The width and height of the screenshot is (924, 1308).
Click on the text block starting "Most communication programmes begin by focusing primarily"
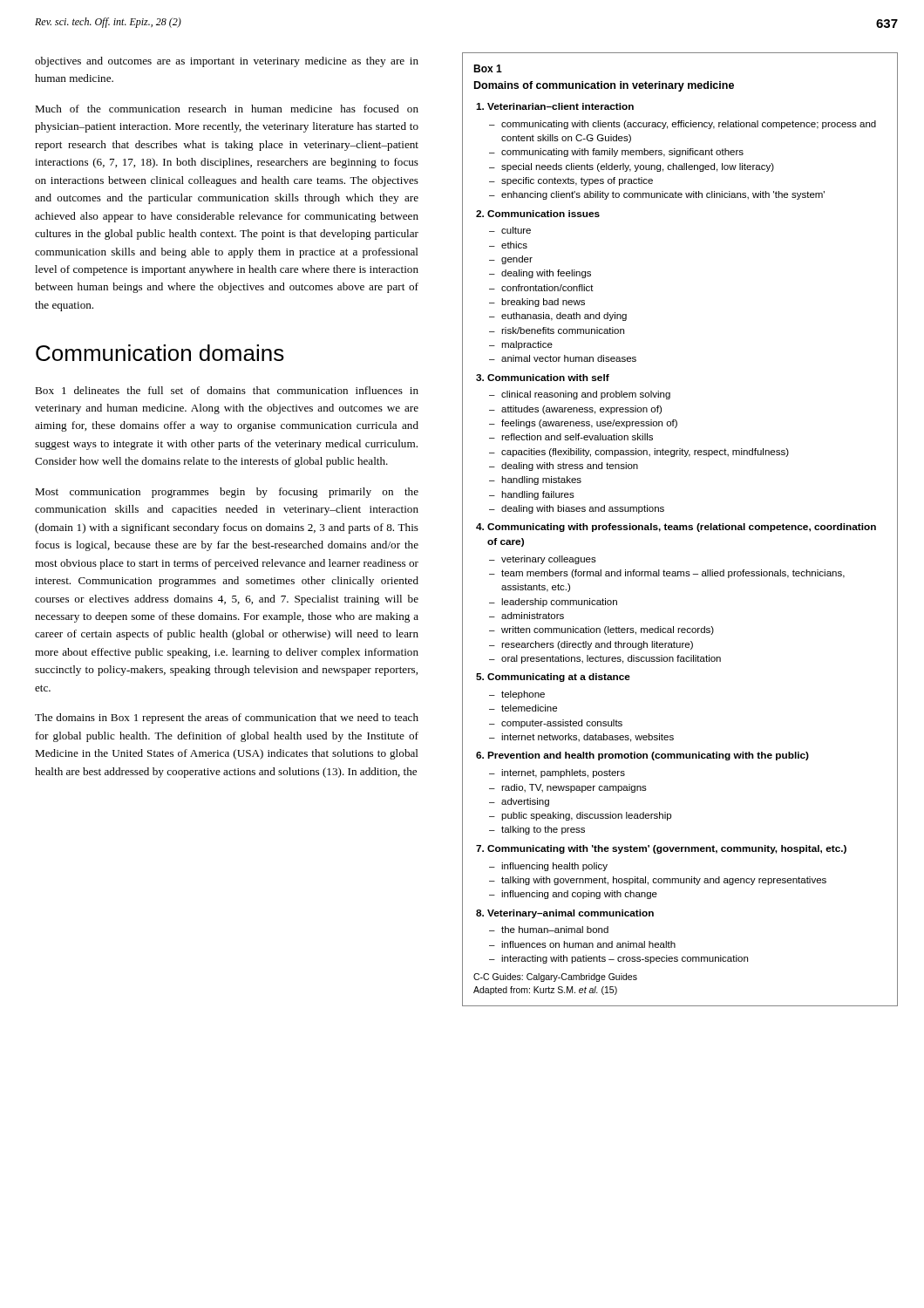[x=227, y=589]
